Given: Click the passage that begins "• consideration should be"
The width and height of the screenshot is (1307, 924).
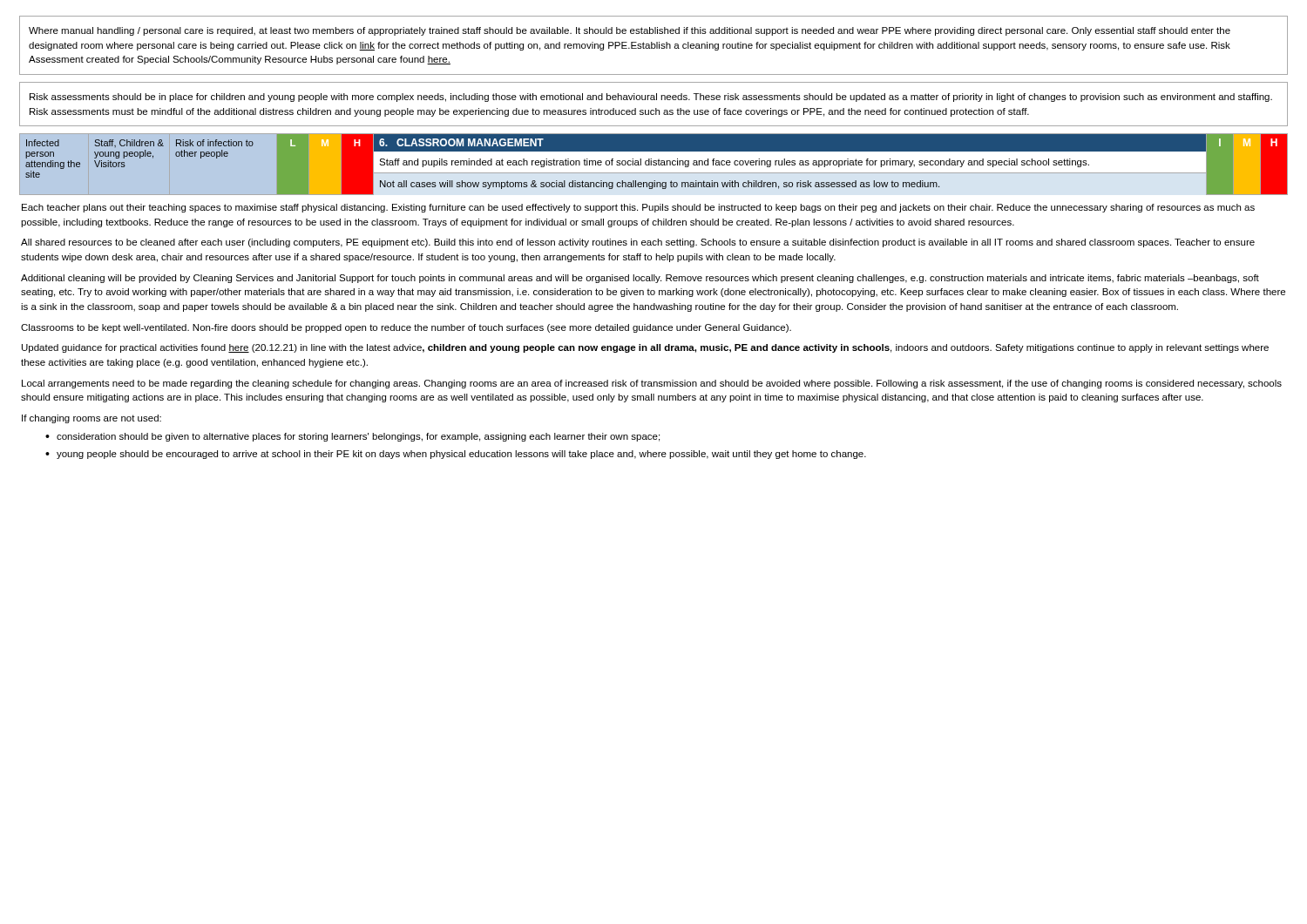Looking at the screenshot, I should [667, 436].
